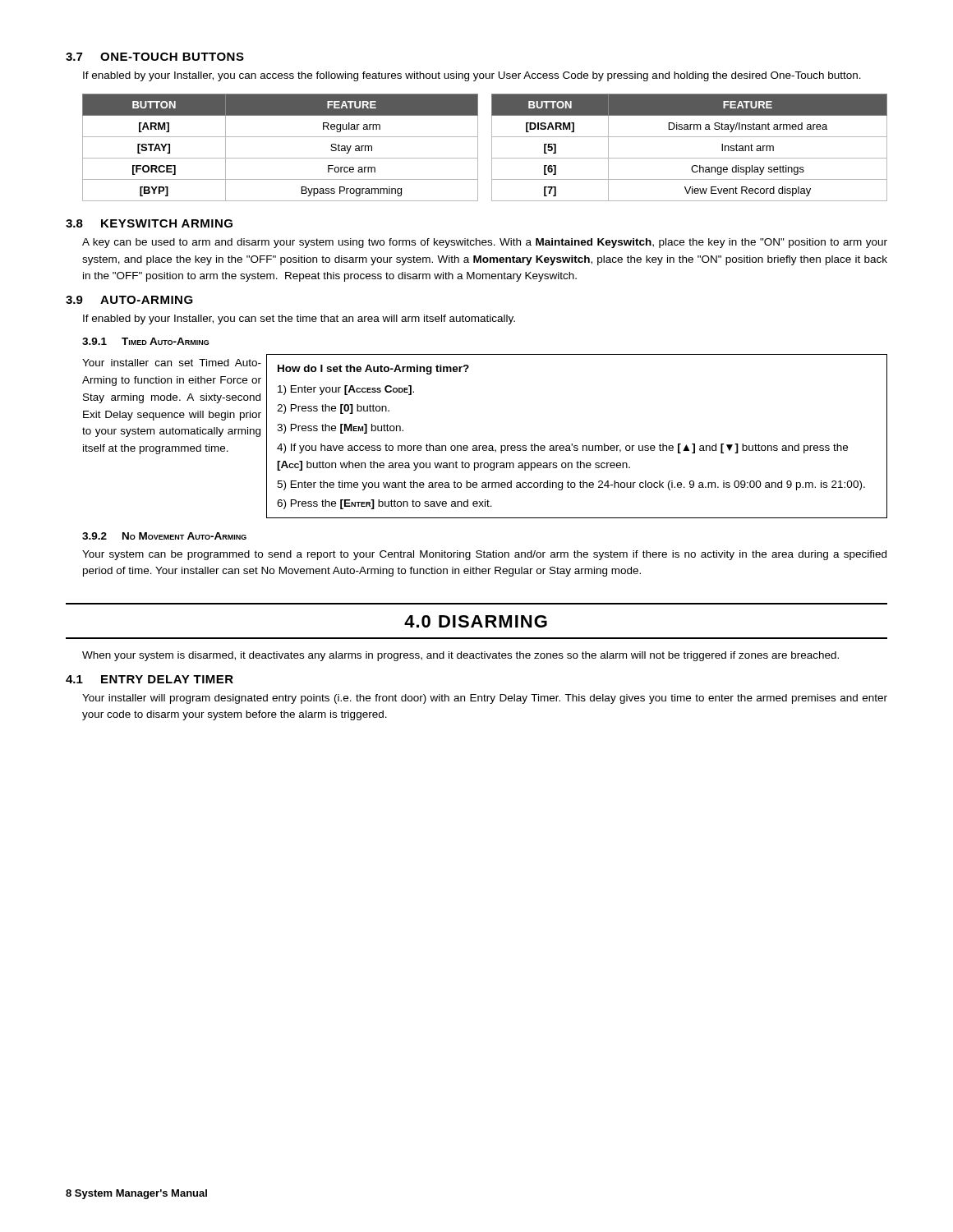Select the section header that reads "3.7 ONE-TOUCH BUTTONS"
Image resolution: width=953 pixels, height=1232 pixels.
[x=155, y=56]
